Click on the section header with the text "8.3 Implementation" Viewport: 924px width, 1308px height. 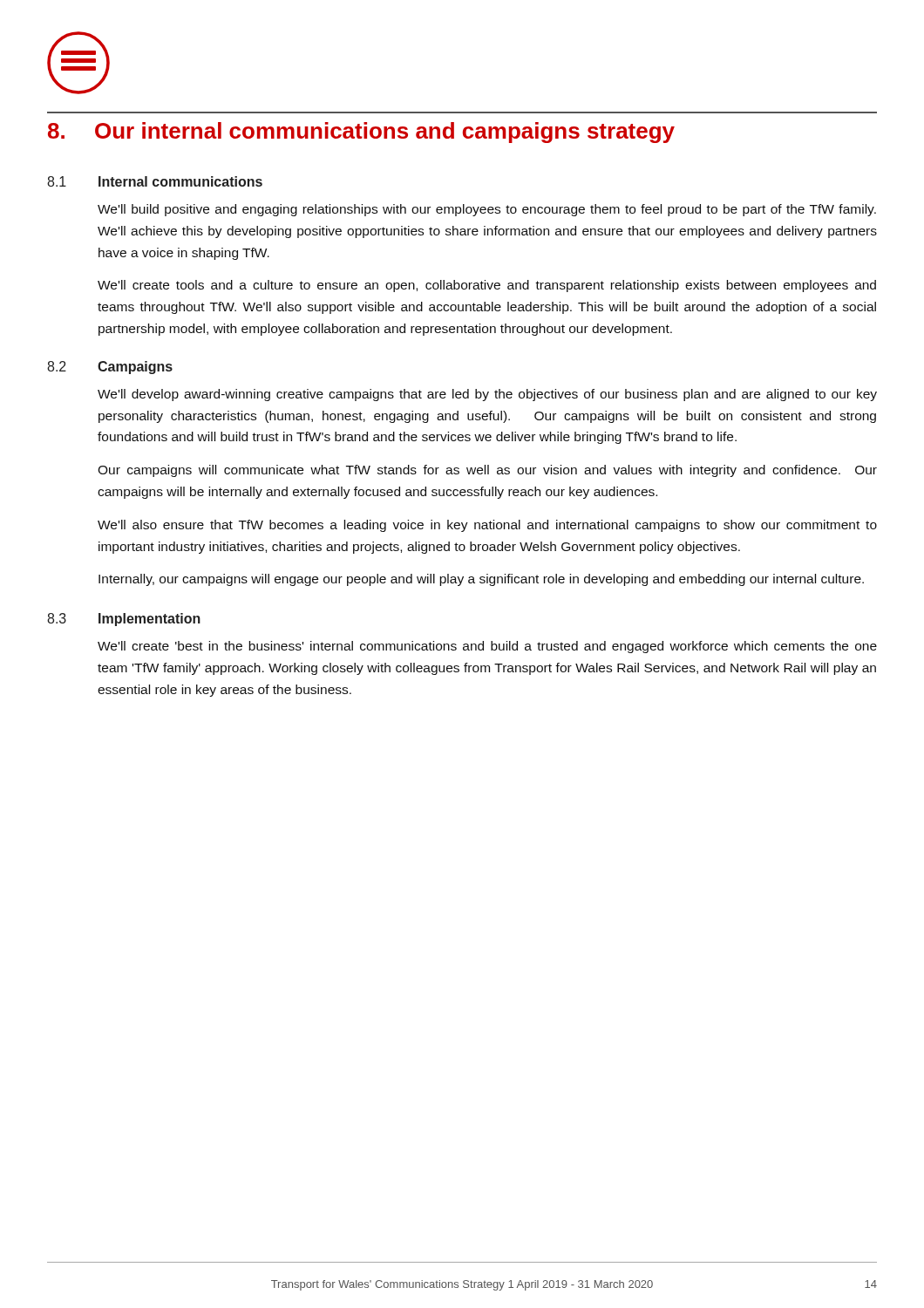coord(124,619)
